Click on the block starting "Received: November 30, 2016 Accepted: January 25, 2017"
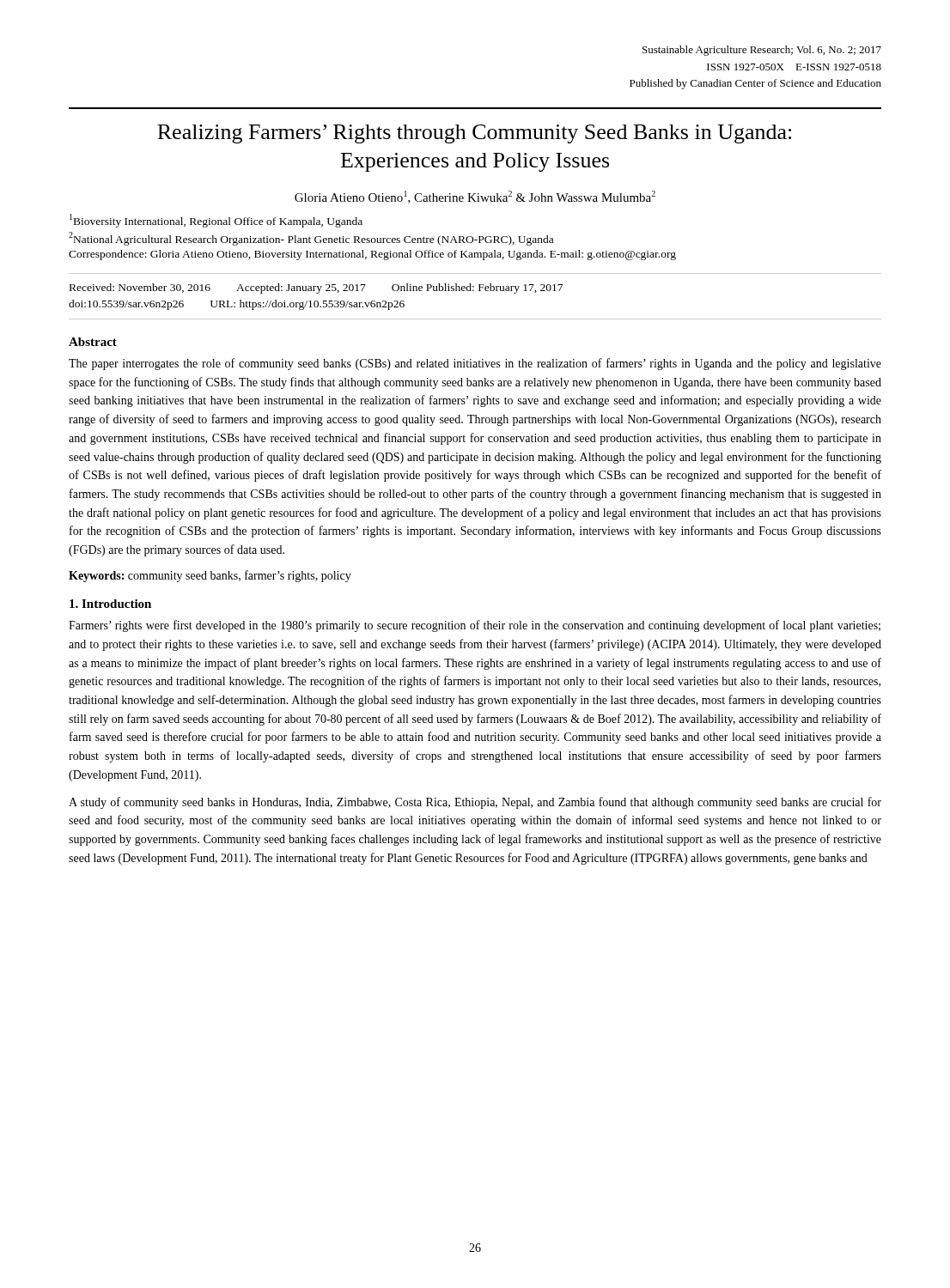The height and width of the screenshot is (1288, 950). click(x=475, y=296)
